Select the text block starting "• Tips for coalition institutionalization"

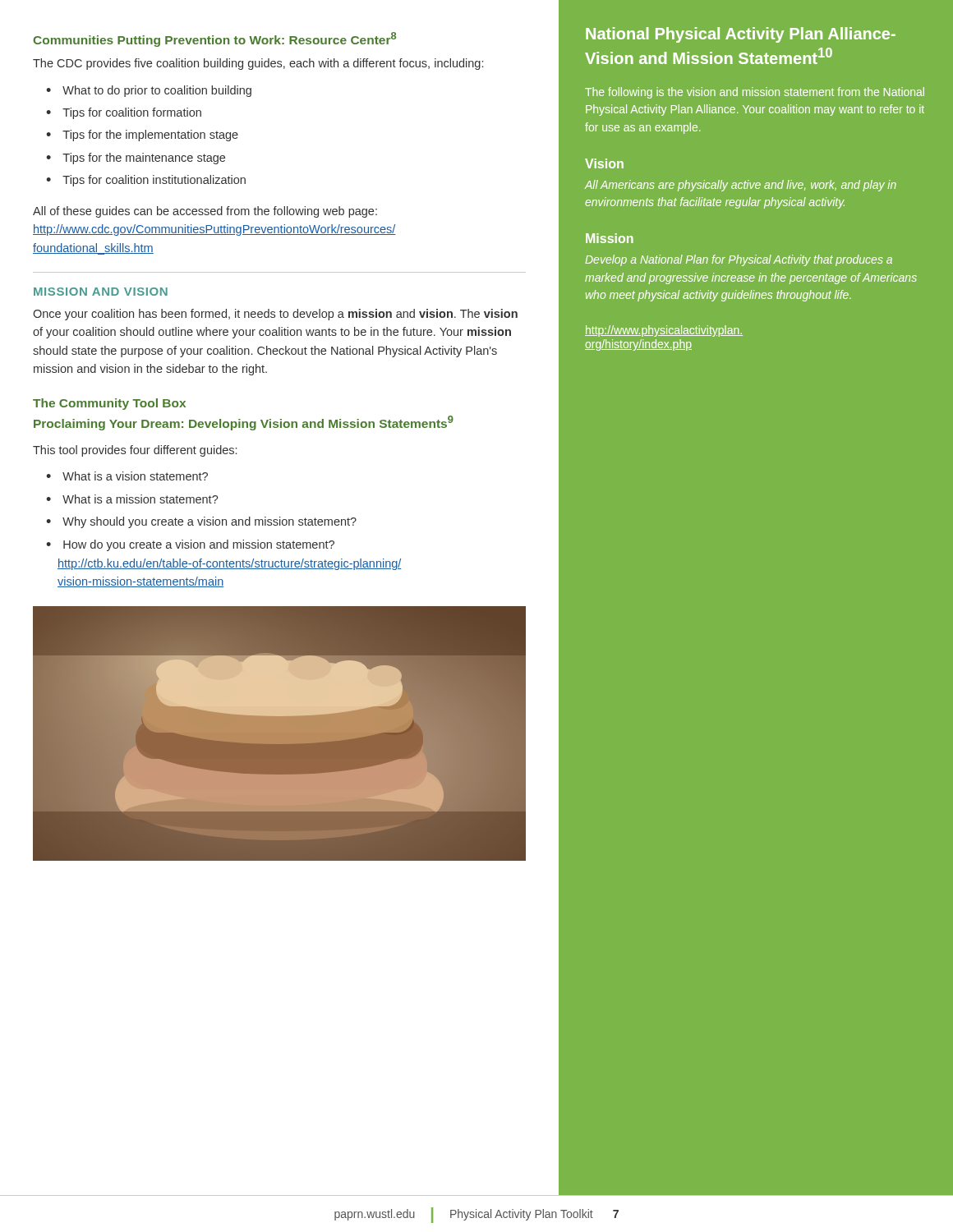146,181
